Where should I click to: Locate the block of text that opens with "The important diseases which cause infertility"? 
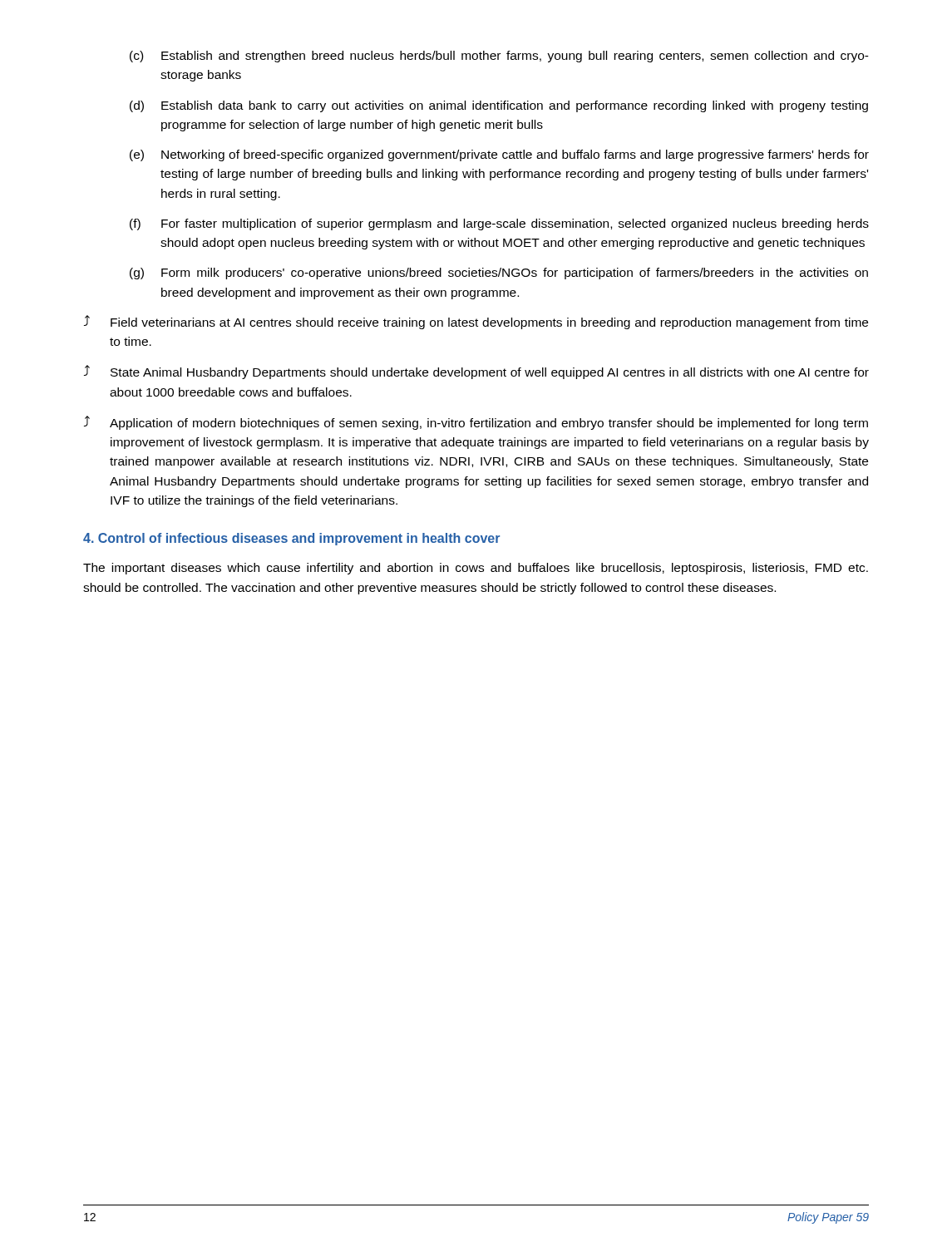click(476, 577)
